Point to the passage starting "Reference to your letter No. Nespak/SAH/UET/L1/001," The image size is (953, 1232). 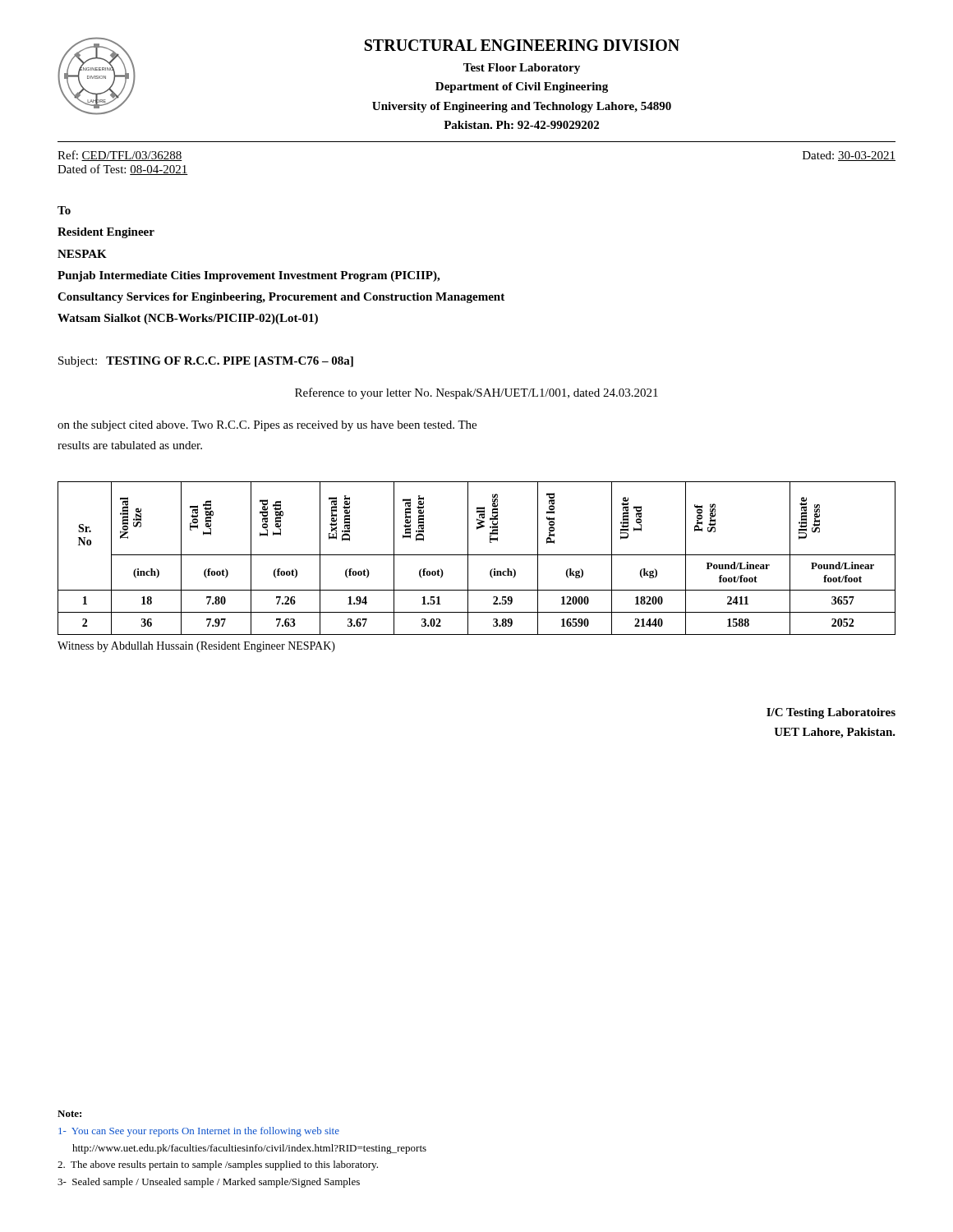tap(476, 392)
